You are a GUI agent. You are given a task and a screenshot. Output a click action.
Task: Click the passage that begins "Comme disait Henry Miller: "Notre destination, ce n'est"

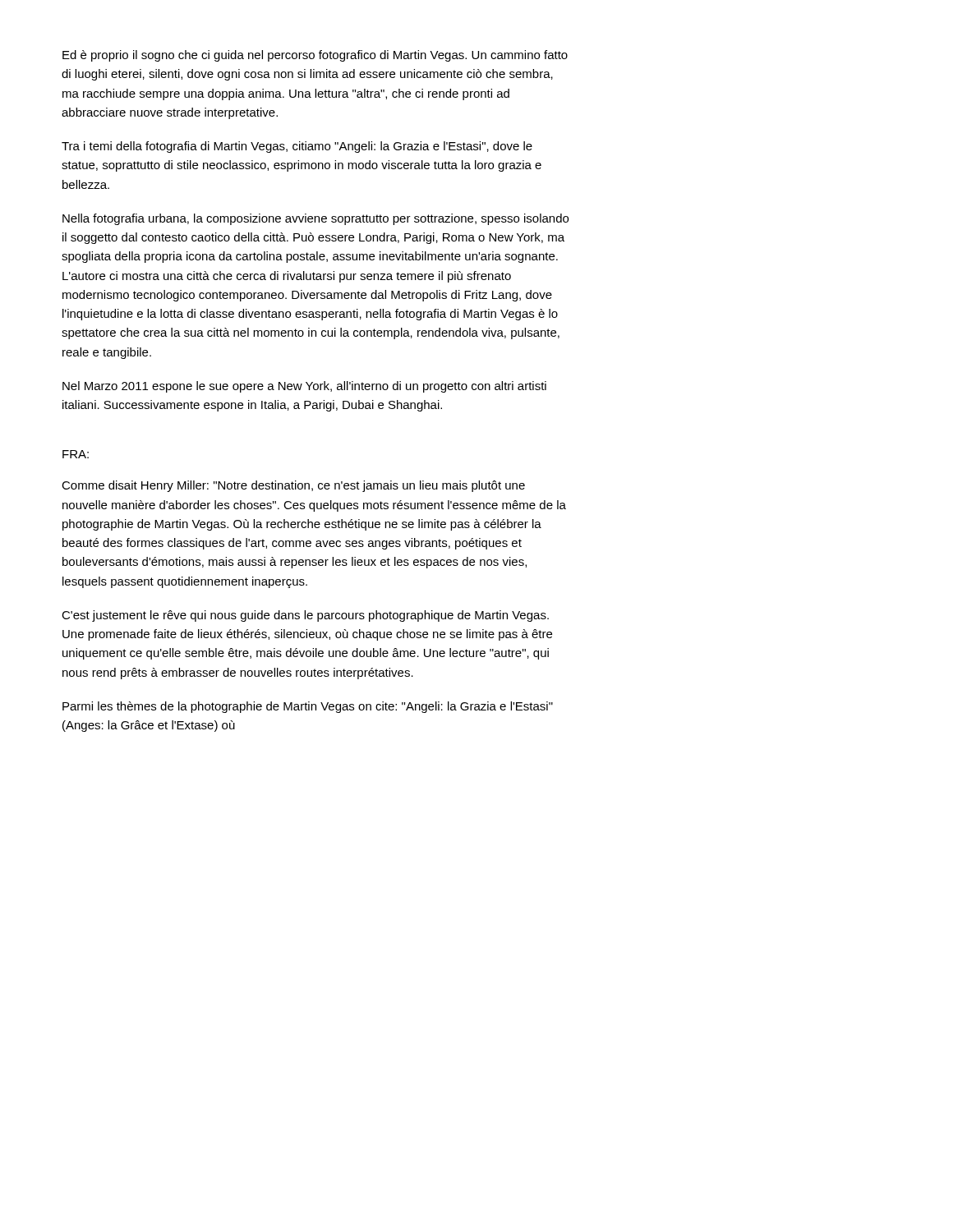pyautogui.click(x=314, y=533)
